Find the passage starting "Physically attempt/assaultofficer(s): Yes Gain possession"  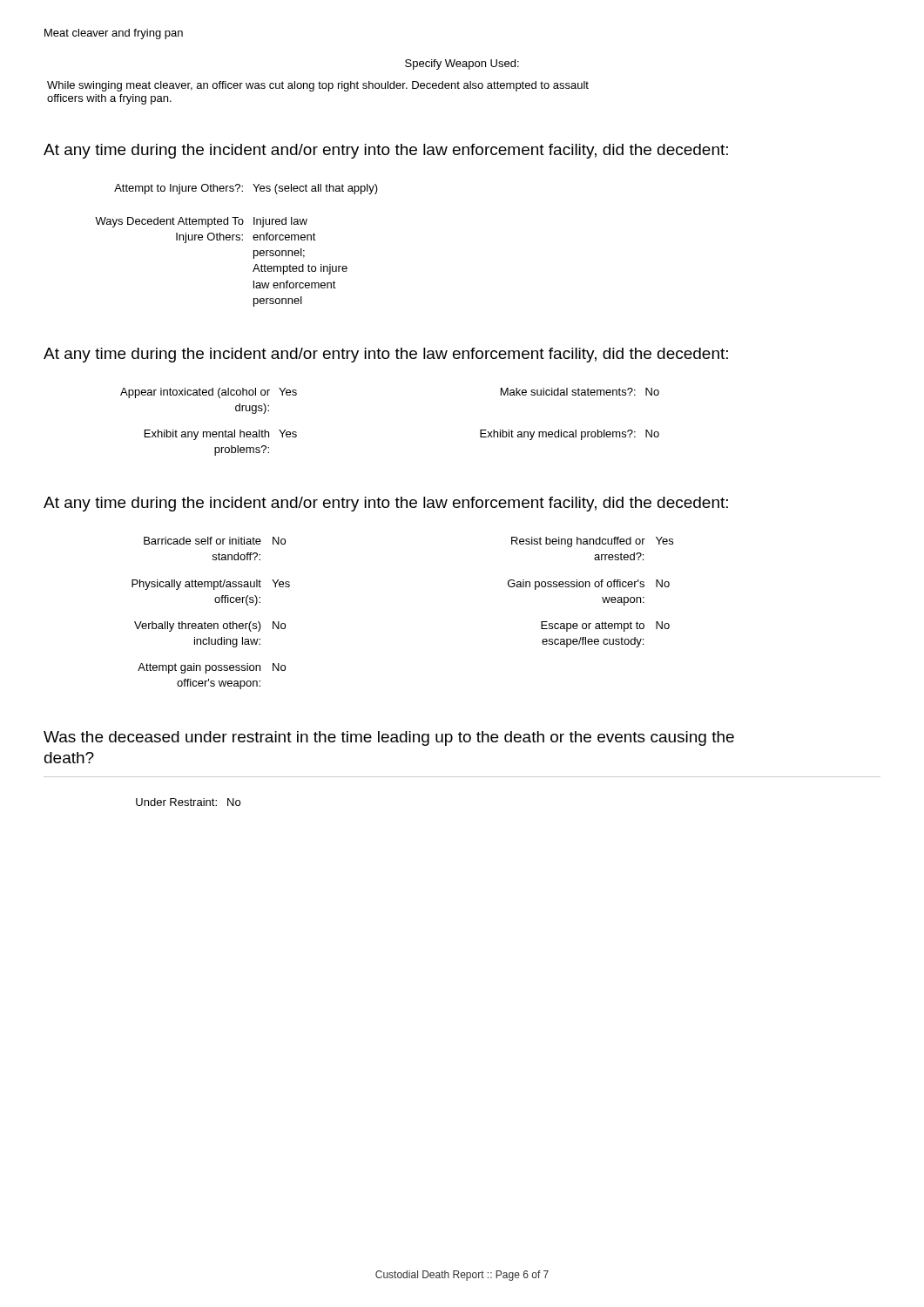click(208, 584)
